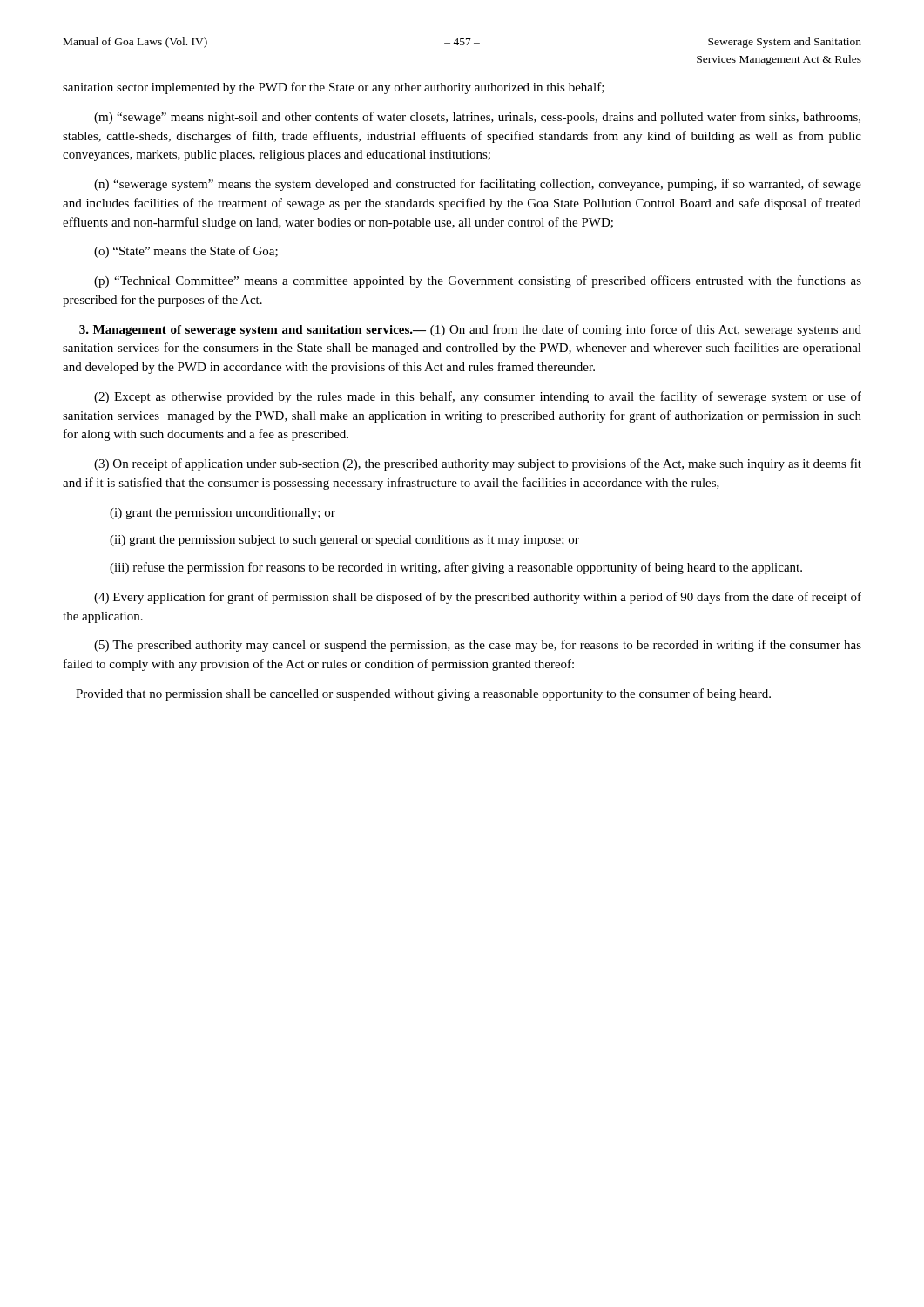Find the region starting "Provided that no permission"
Screen dimensions: 1307x924
point(417,693)
